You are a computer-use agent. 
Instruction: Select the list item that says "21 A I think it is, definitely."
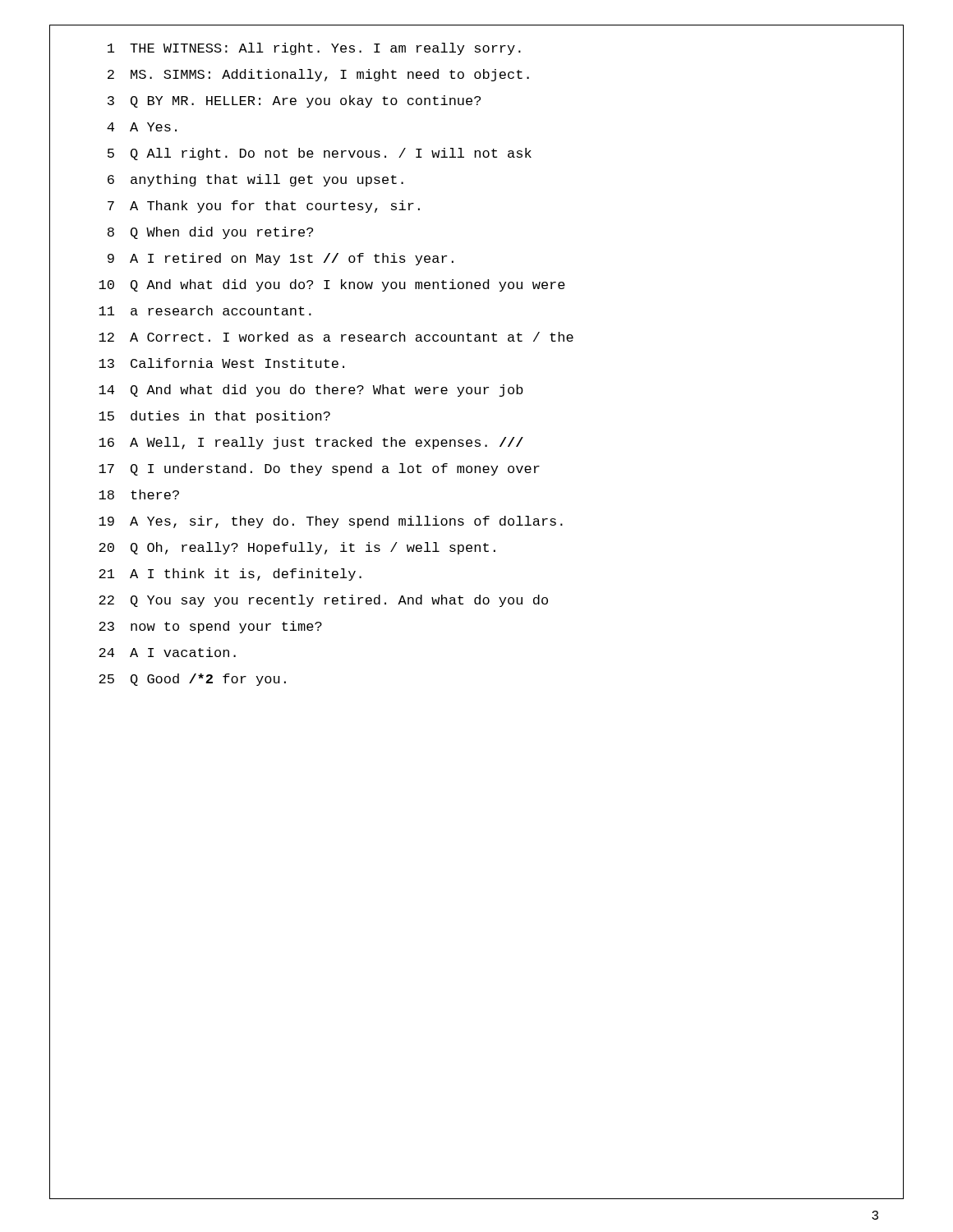[230, 575]
